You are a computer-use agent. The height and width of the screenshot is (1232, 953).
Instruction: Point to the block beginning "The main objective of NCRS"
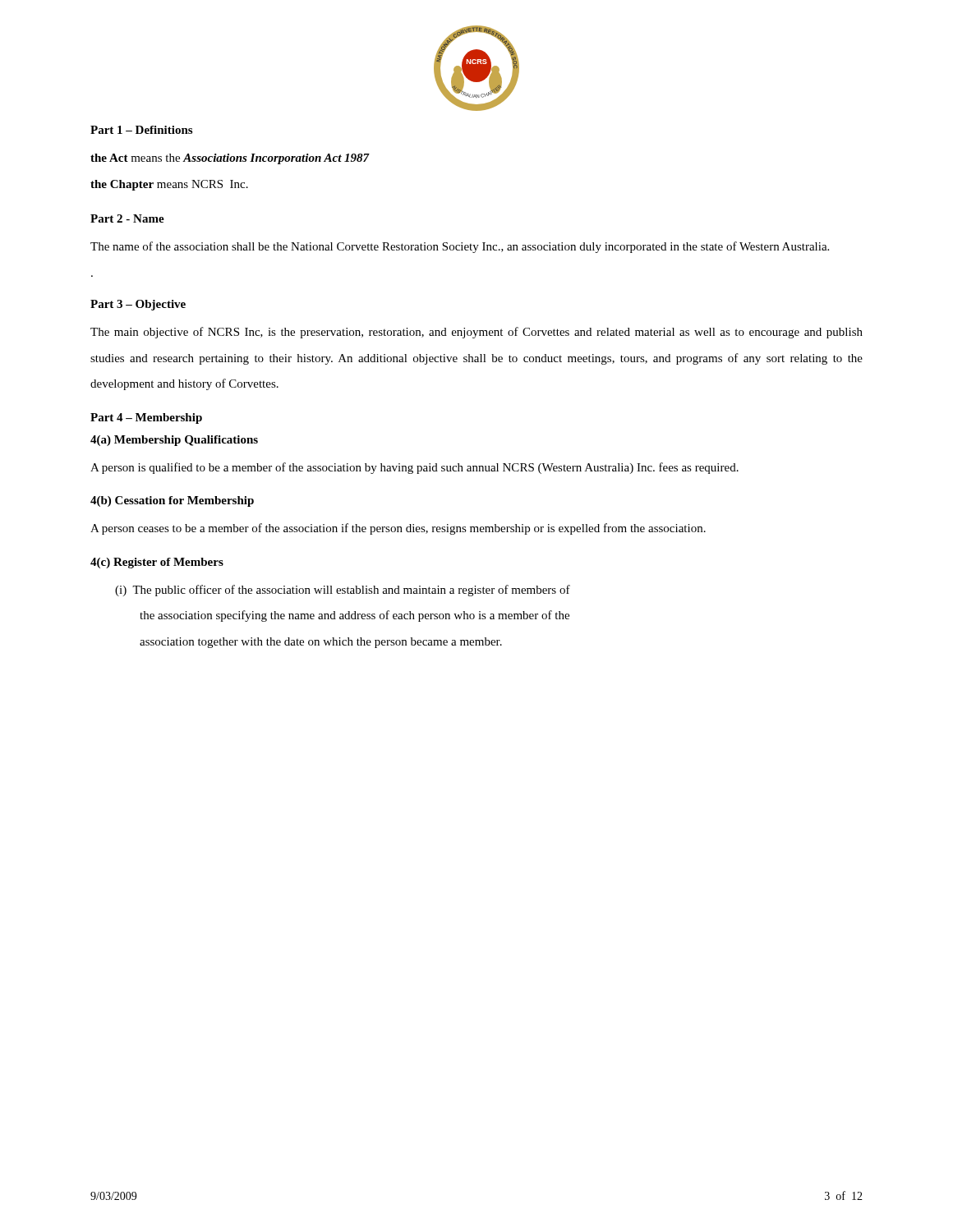[x=476, y=358]
